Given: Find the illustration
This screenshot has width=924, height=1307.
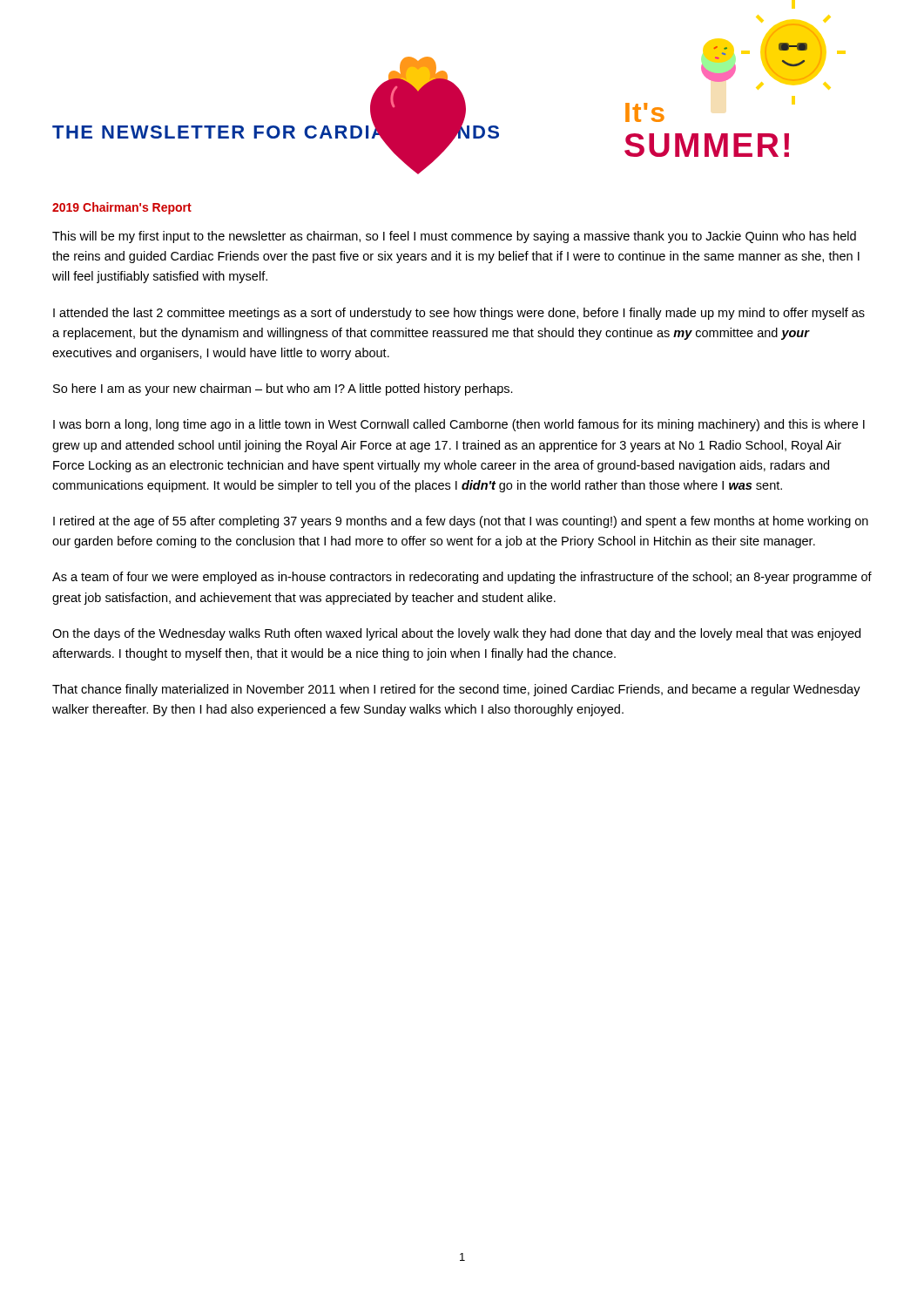Looking at the screenshot, I should pos(745,85).
